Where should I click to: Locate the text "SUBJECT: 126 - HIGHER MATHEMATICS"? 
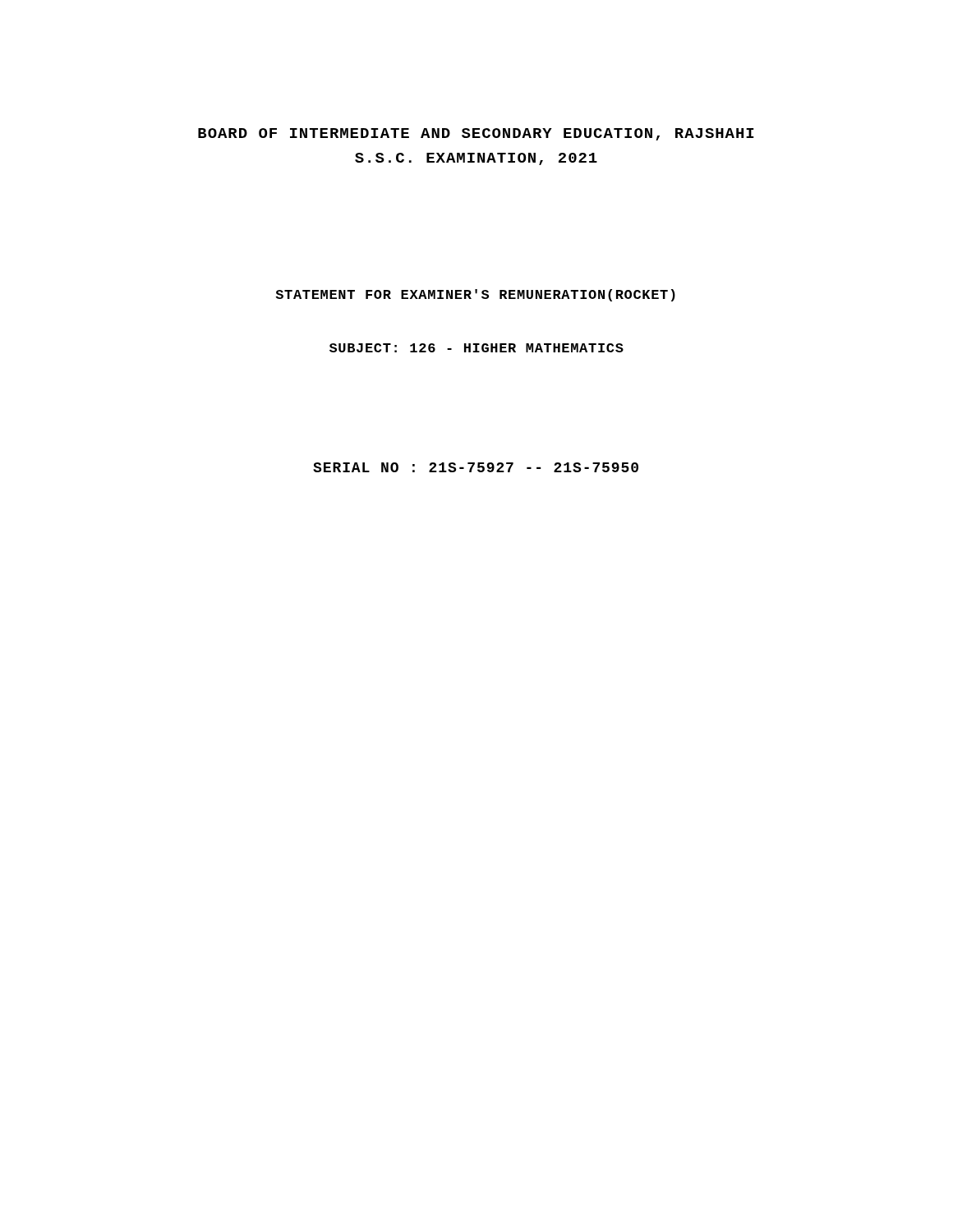(x=476, y=349)
